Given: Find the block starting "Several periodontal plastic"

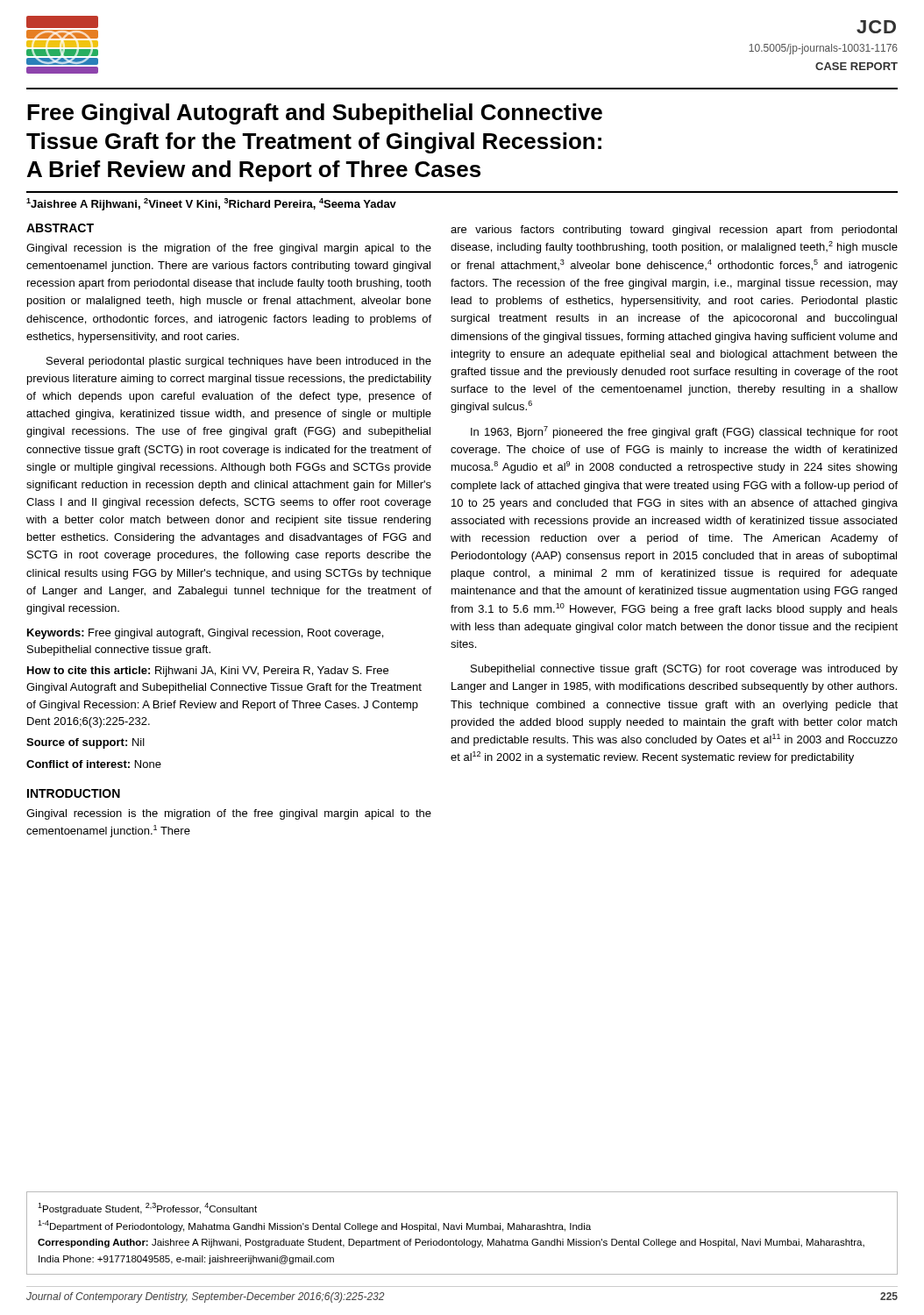Looking at the screenshot, I should (229, 484).
